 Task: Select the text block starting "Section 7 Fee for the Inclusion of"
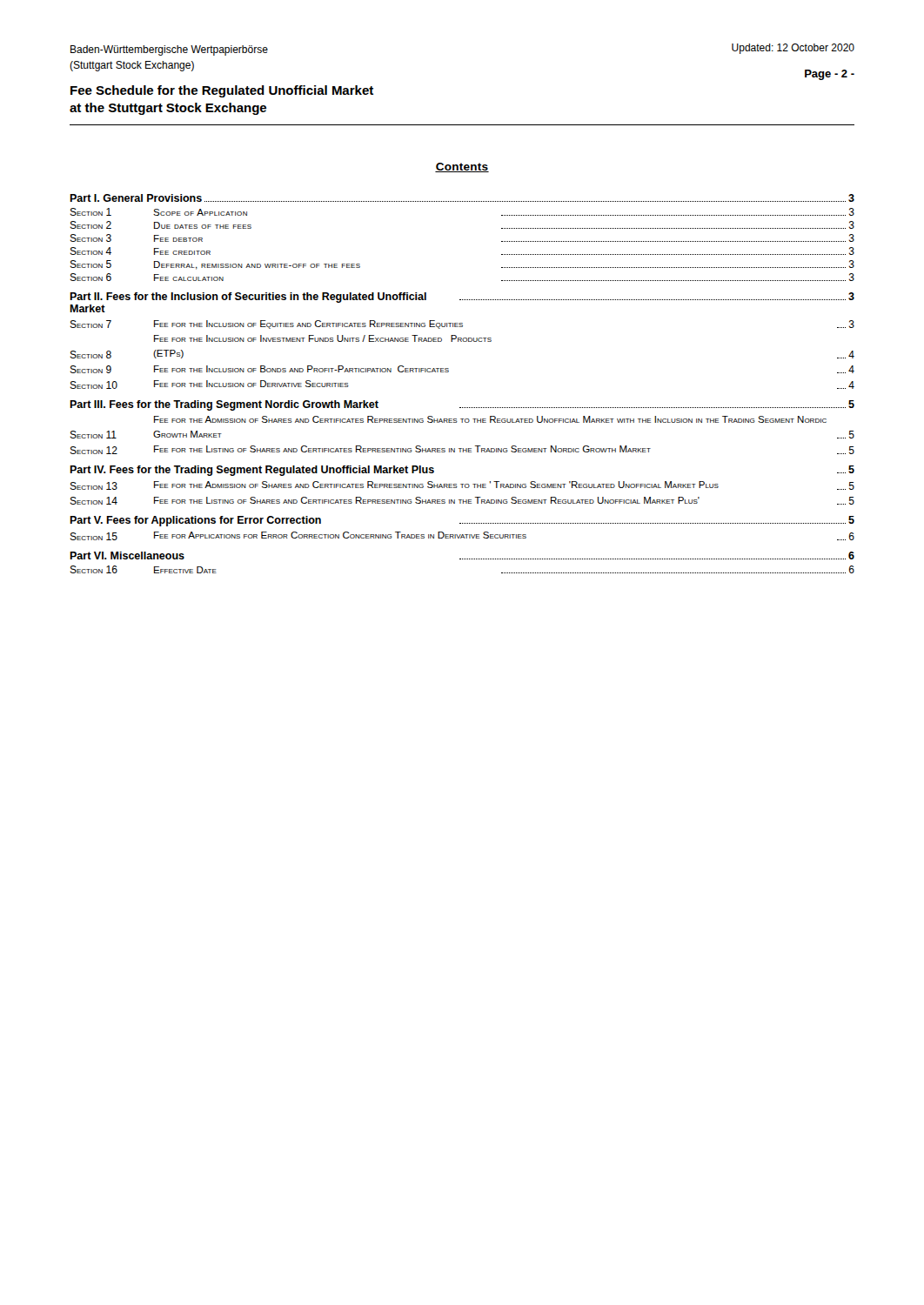[x=462, y=323]
